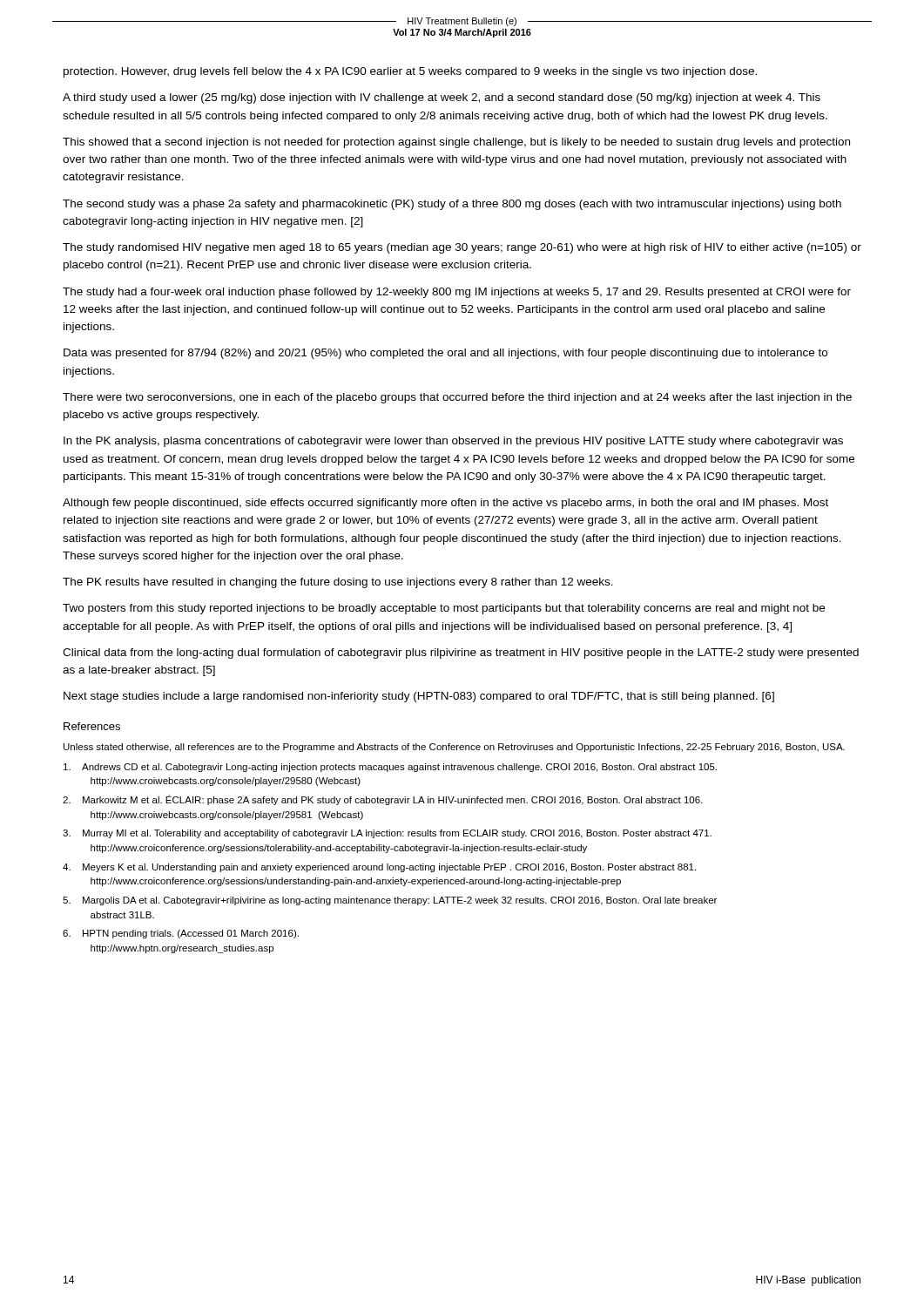The width and height of the screenshot is (924, 1307).
Task: Click on the text block with the text "The study randomised HIV"
Action: (462, 256)
